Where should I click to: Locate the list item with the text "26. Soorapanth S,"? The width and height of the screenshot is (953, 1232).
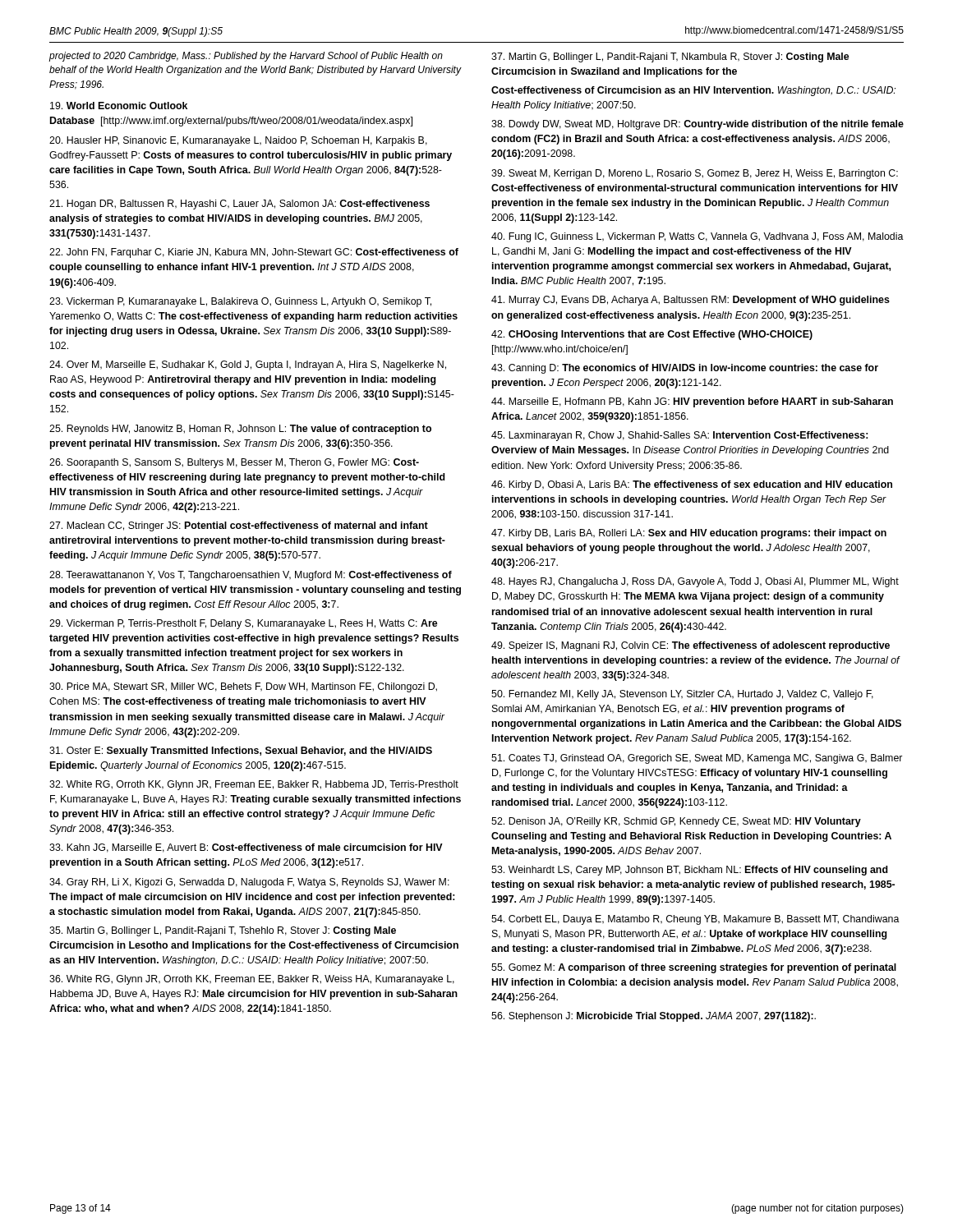tap(247, 485)
